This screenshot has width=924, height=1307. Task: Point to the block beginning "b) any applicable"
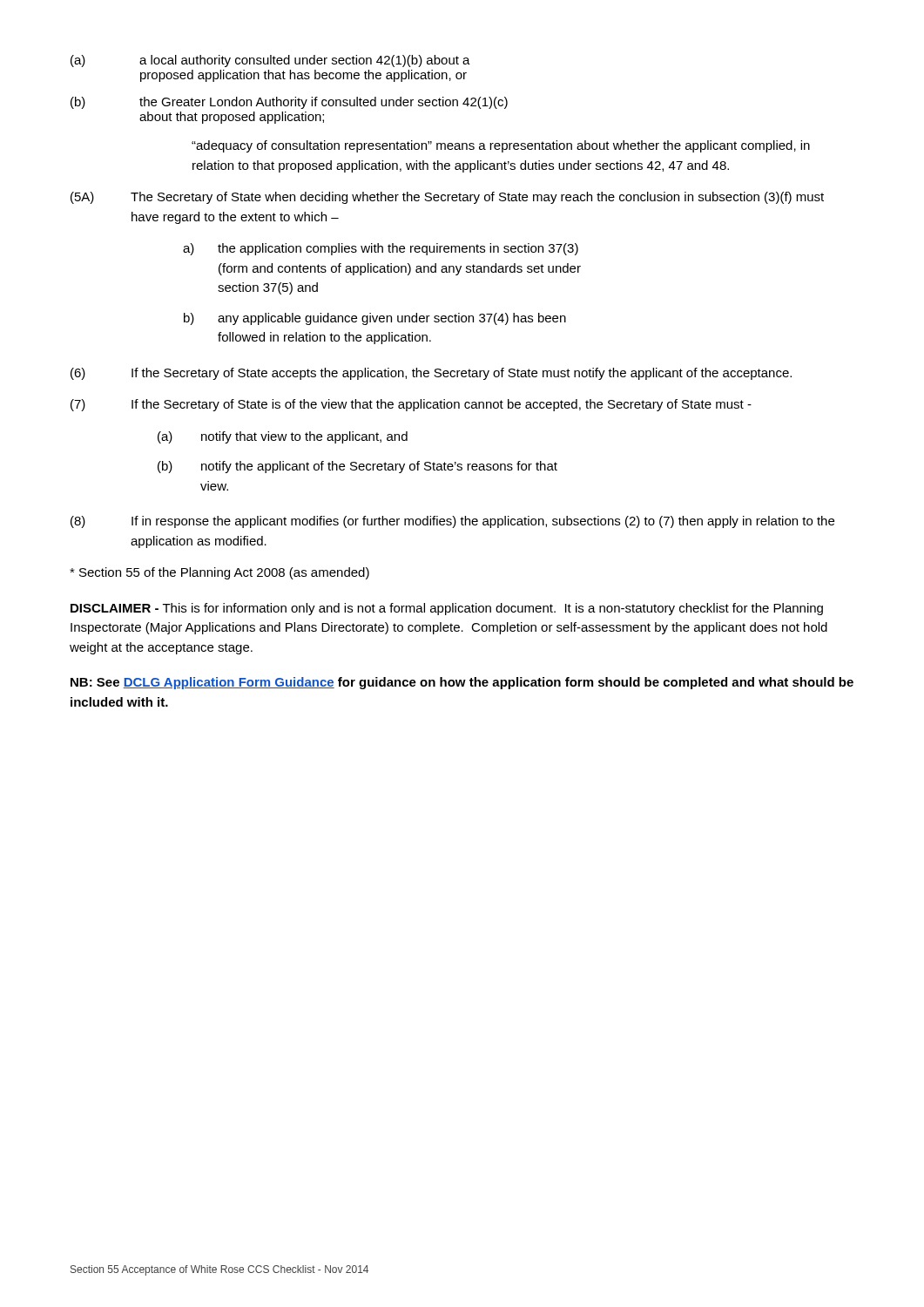tap(375, 328)
